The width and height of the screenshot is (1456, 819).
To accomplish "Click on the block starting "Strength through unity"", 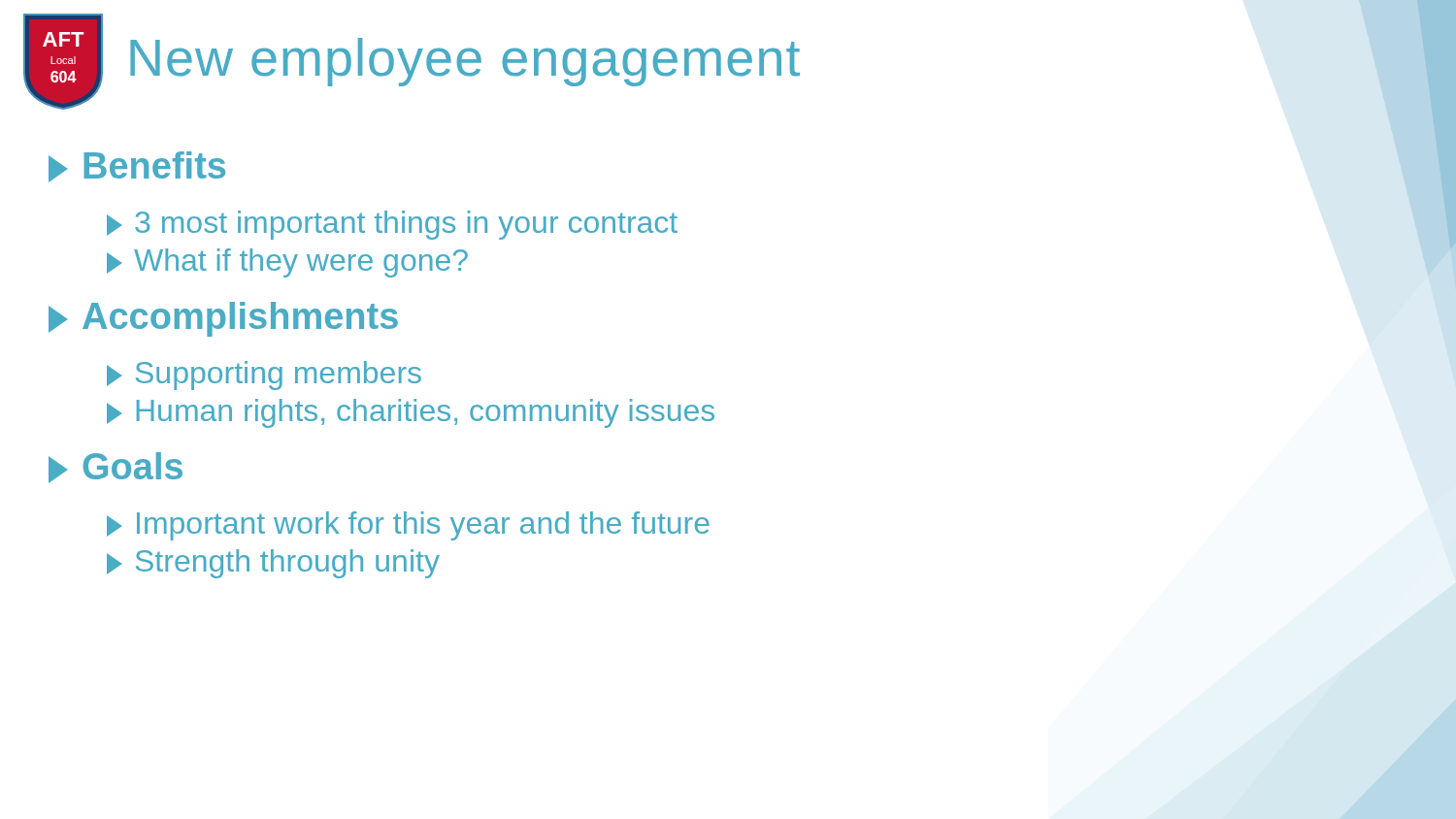I will pos(273,561).
